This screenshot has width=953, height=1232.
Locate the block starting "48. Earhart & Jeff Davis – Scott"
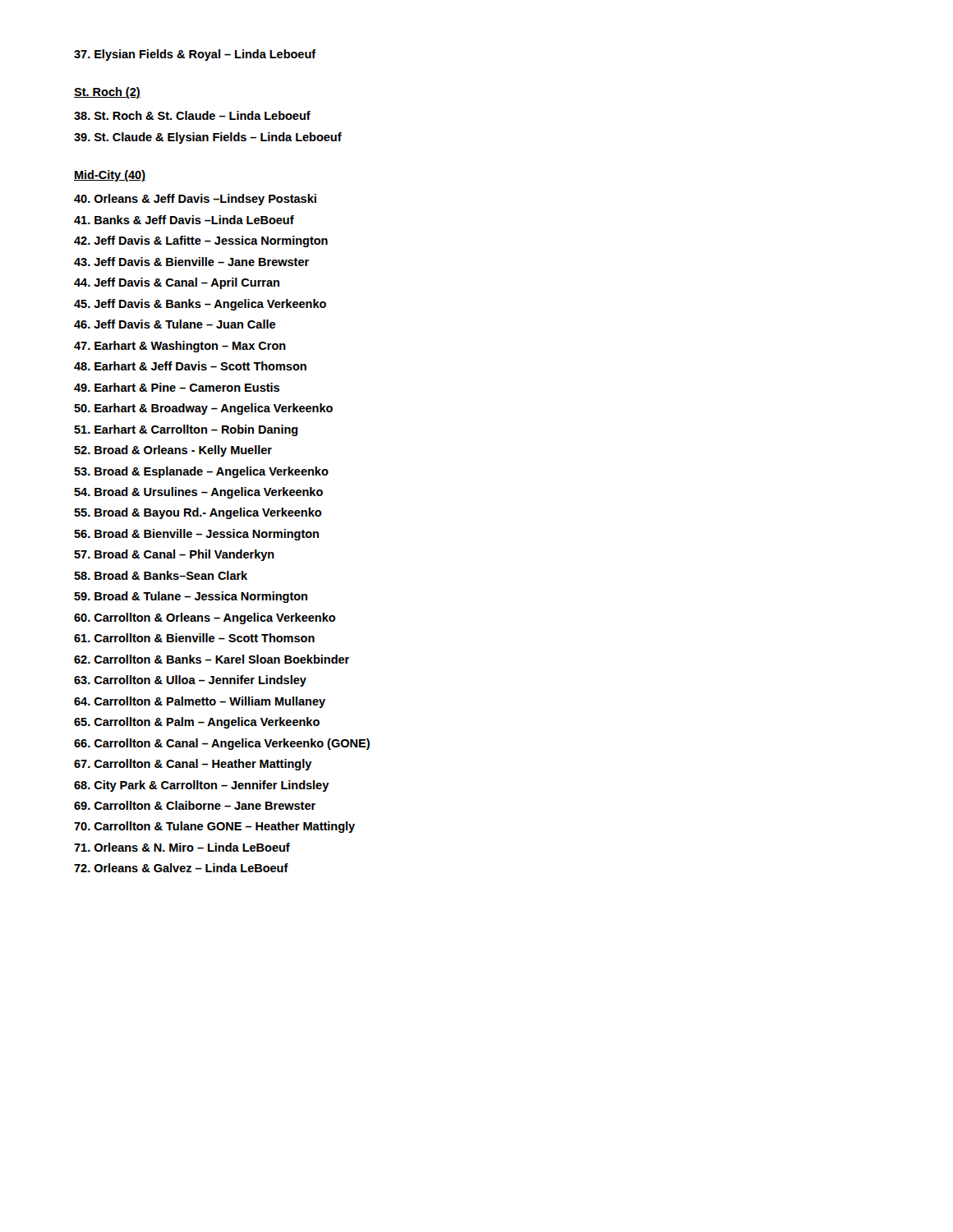(190, 366)
